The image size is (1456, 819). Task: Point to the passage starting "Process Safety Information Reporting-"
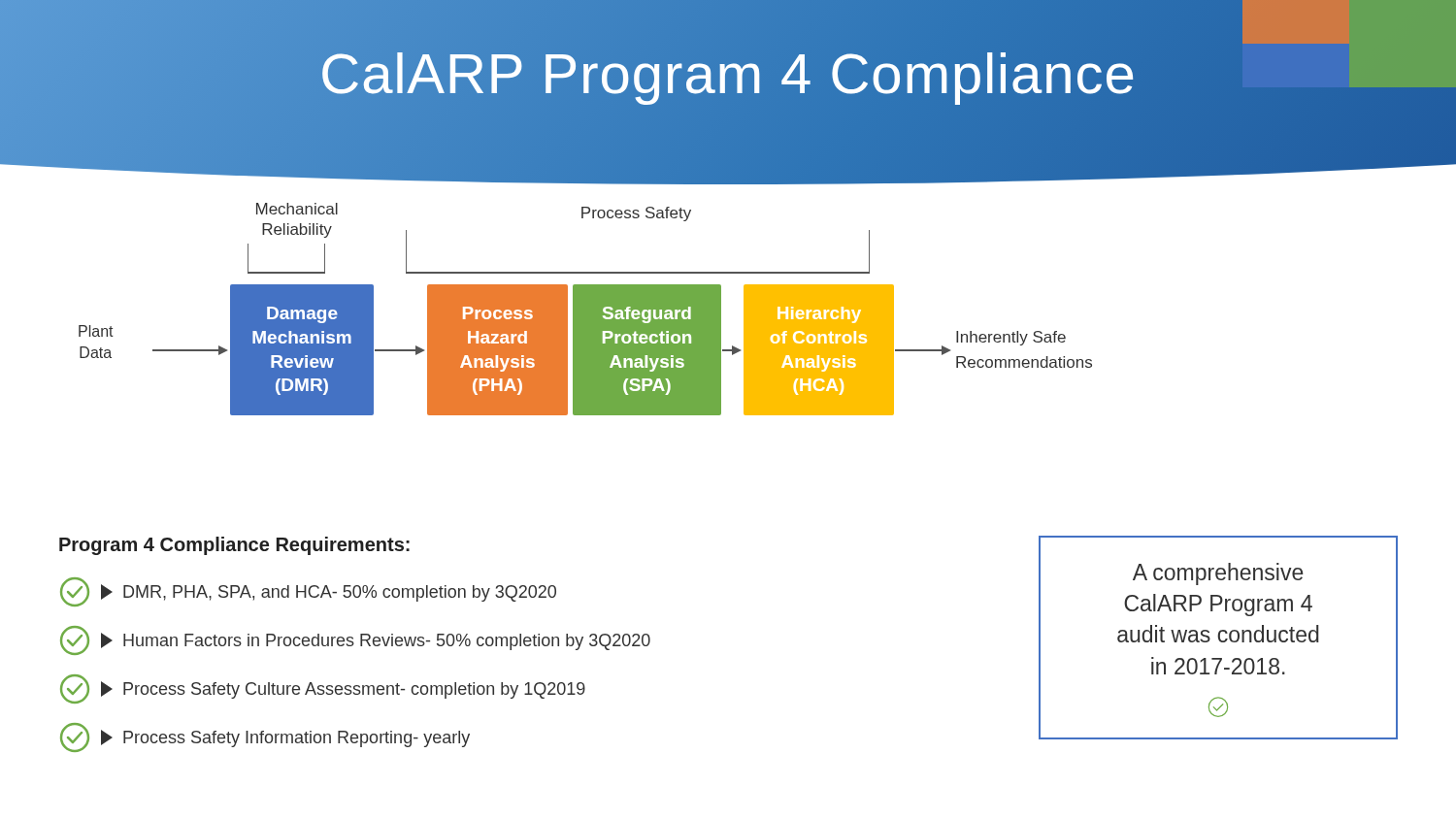point(264,737)
